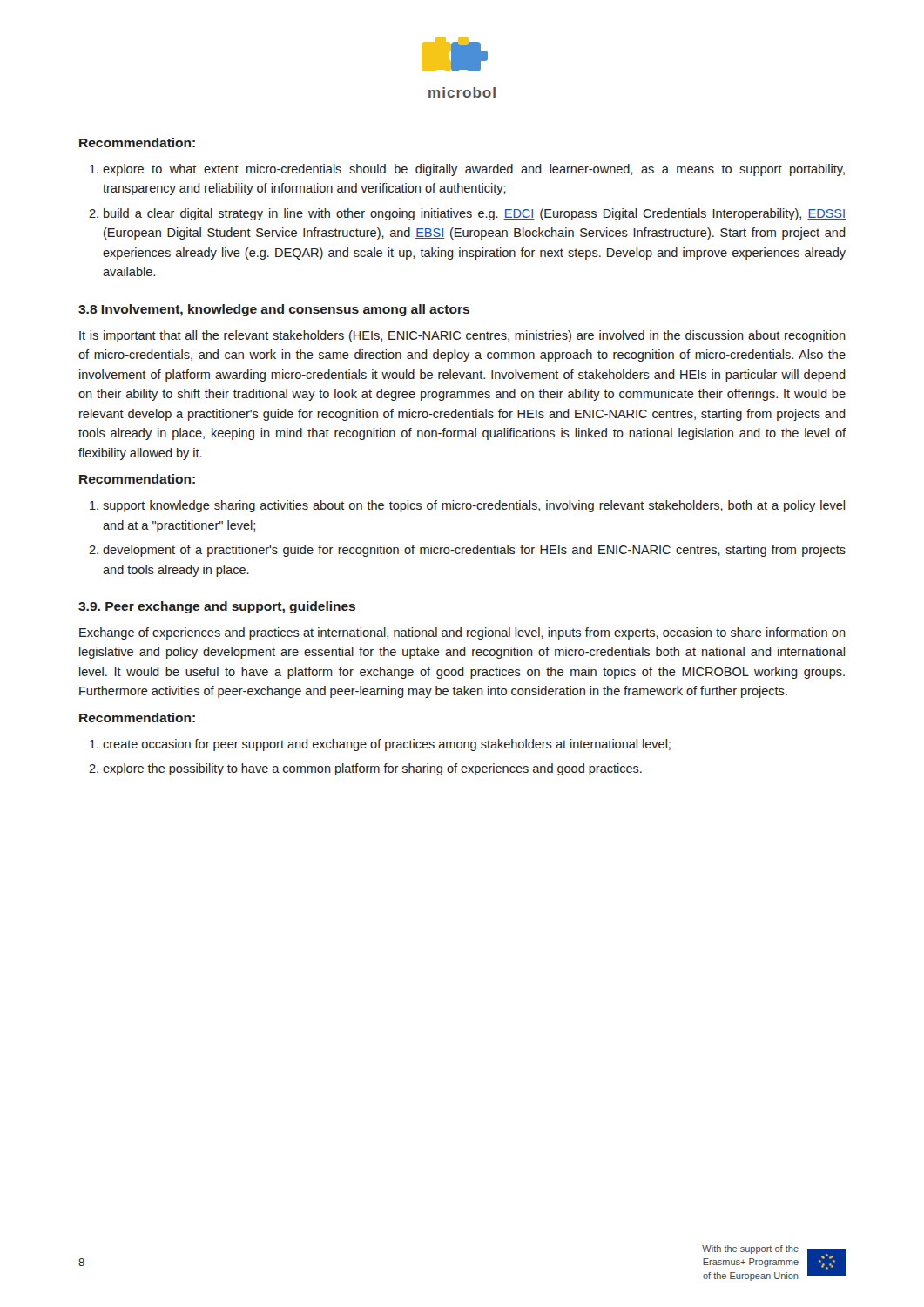
Task: Point to the block starting "3.8 Involvement, knowledge"
Action: (x=274, y=309)
